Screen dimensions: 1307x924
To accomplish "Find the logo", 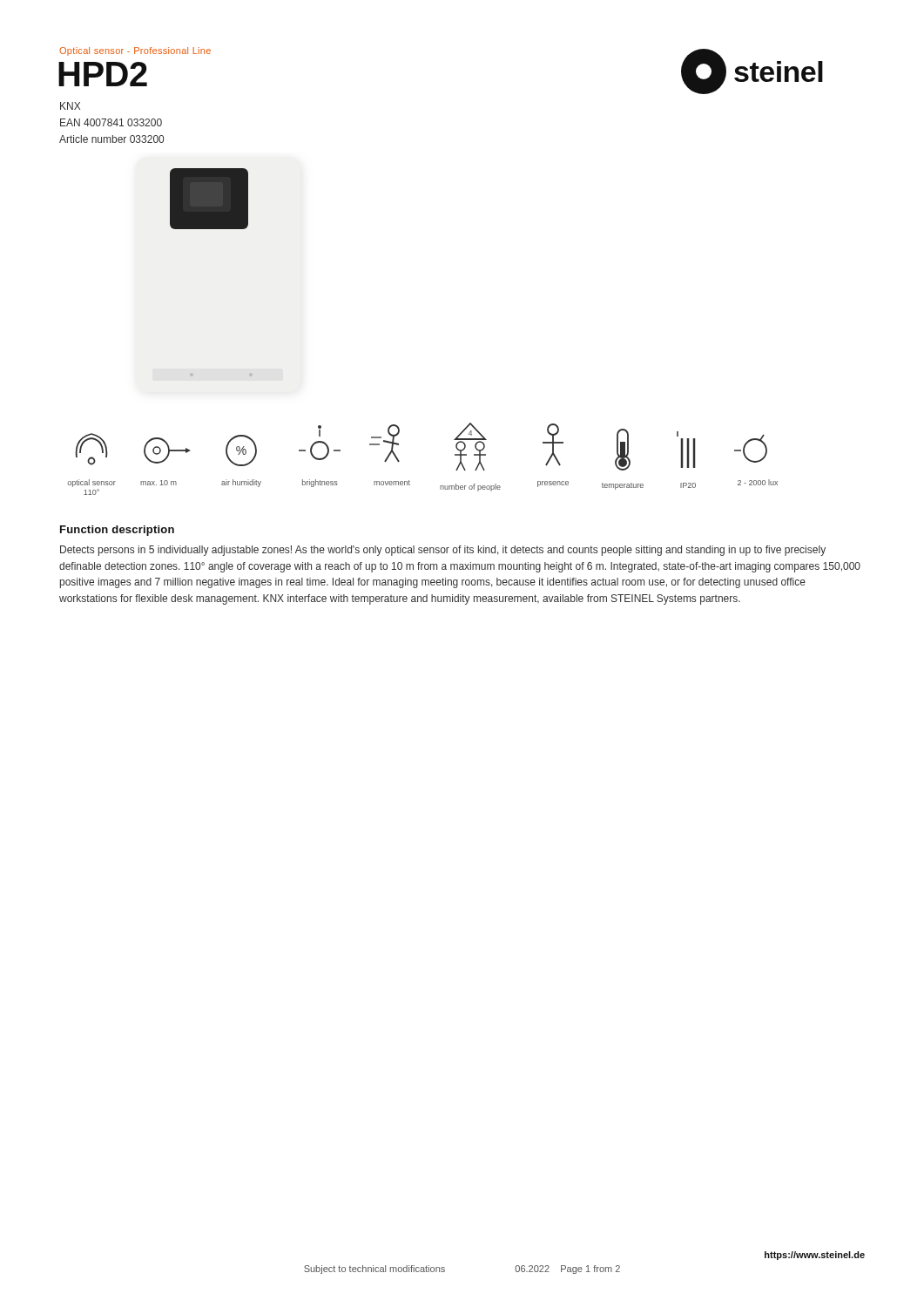I will 775,71.
